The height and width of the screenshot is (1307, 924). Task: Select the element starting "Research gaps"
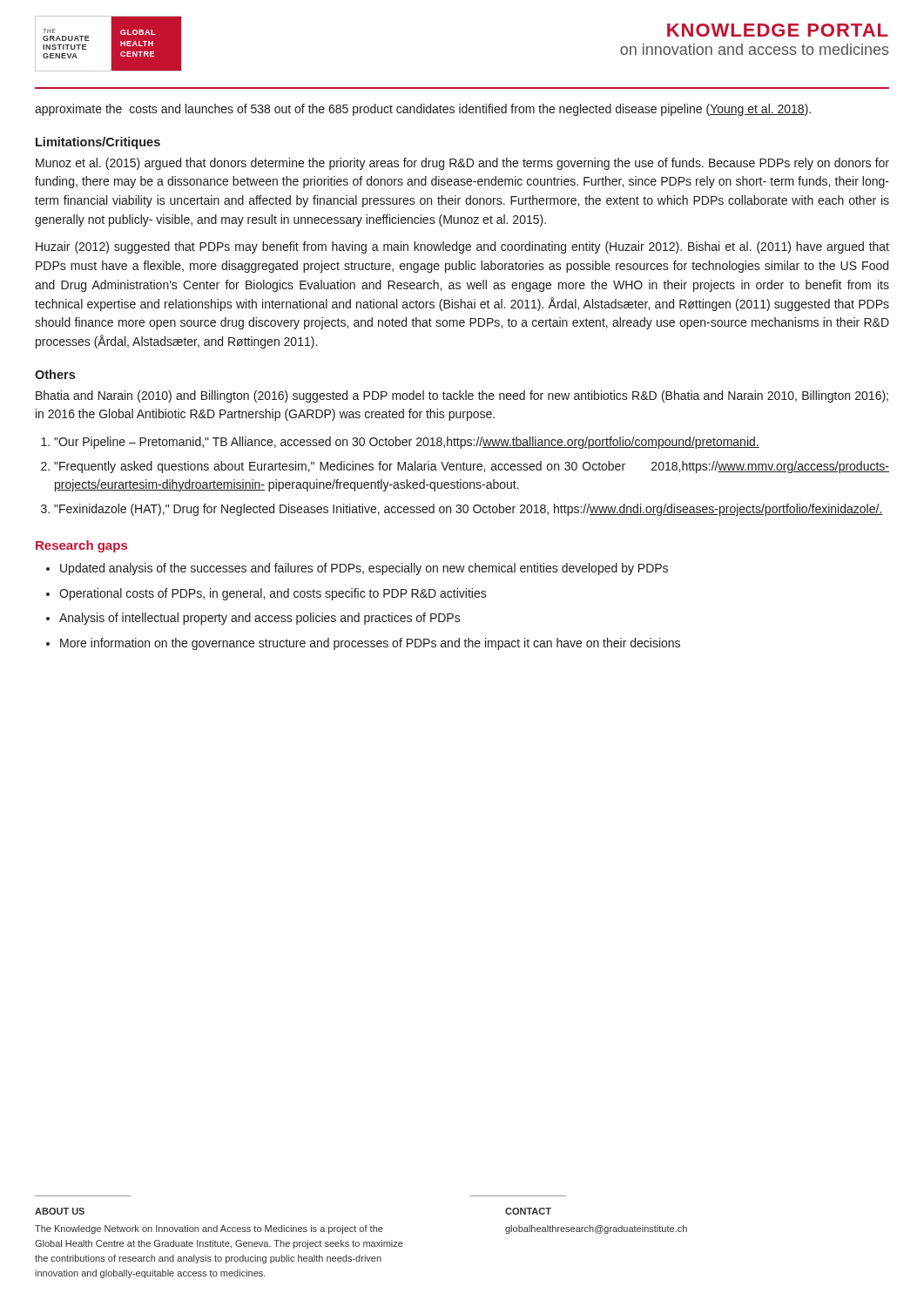click(81, 545)
